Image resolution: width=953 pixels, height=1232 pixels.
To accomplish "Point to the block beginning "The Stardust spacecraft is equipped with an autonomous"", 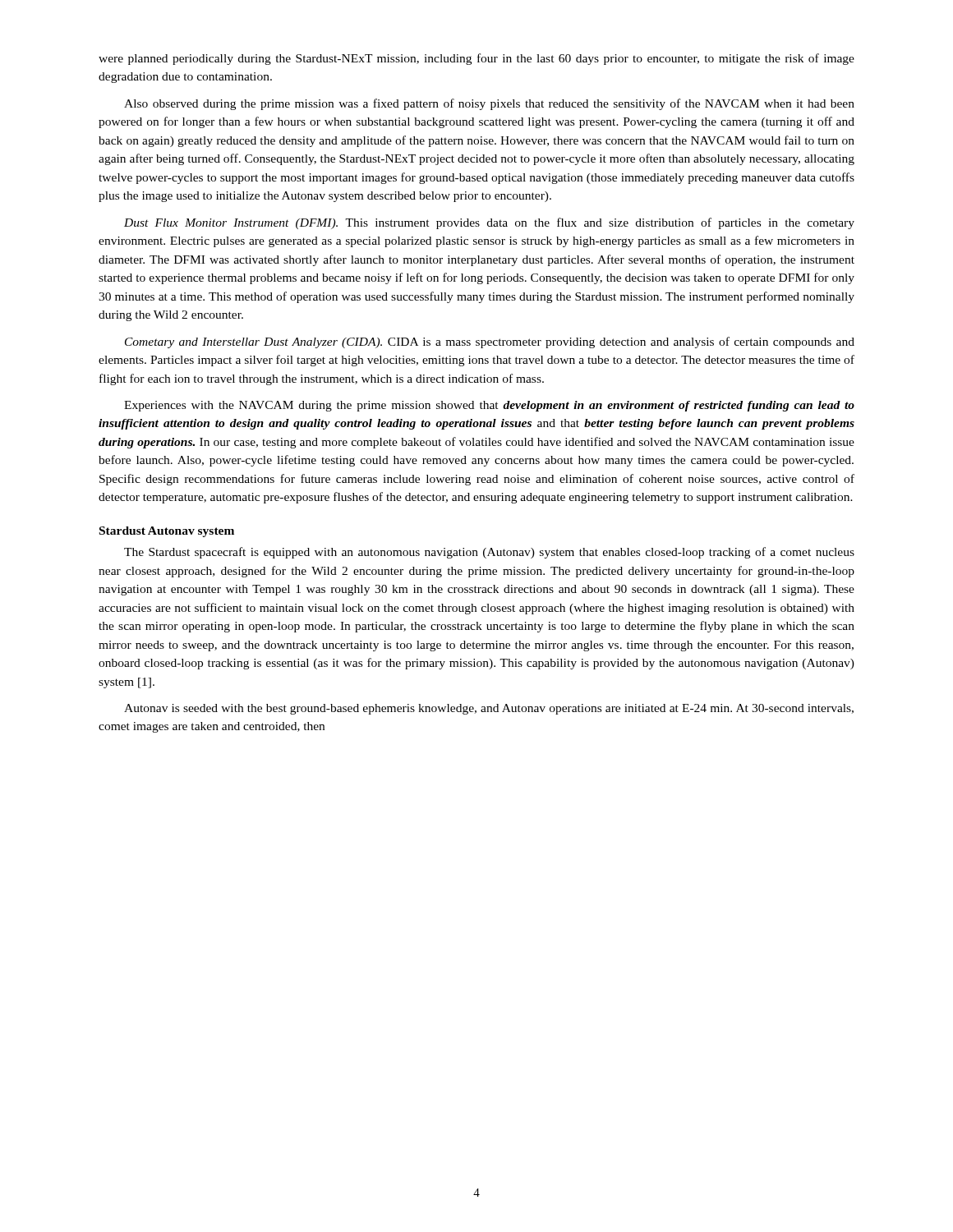I will [x=476, y=617].
